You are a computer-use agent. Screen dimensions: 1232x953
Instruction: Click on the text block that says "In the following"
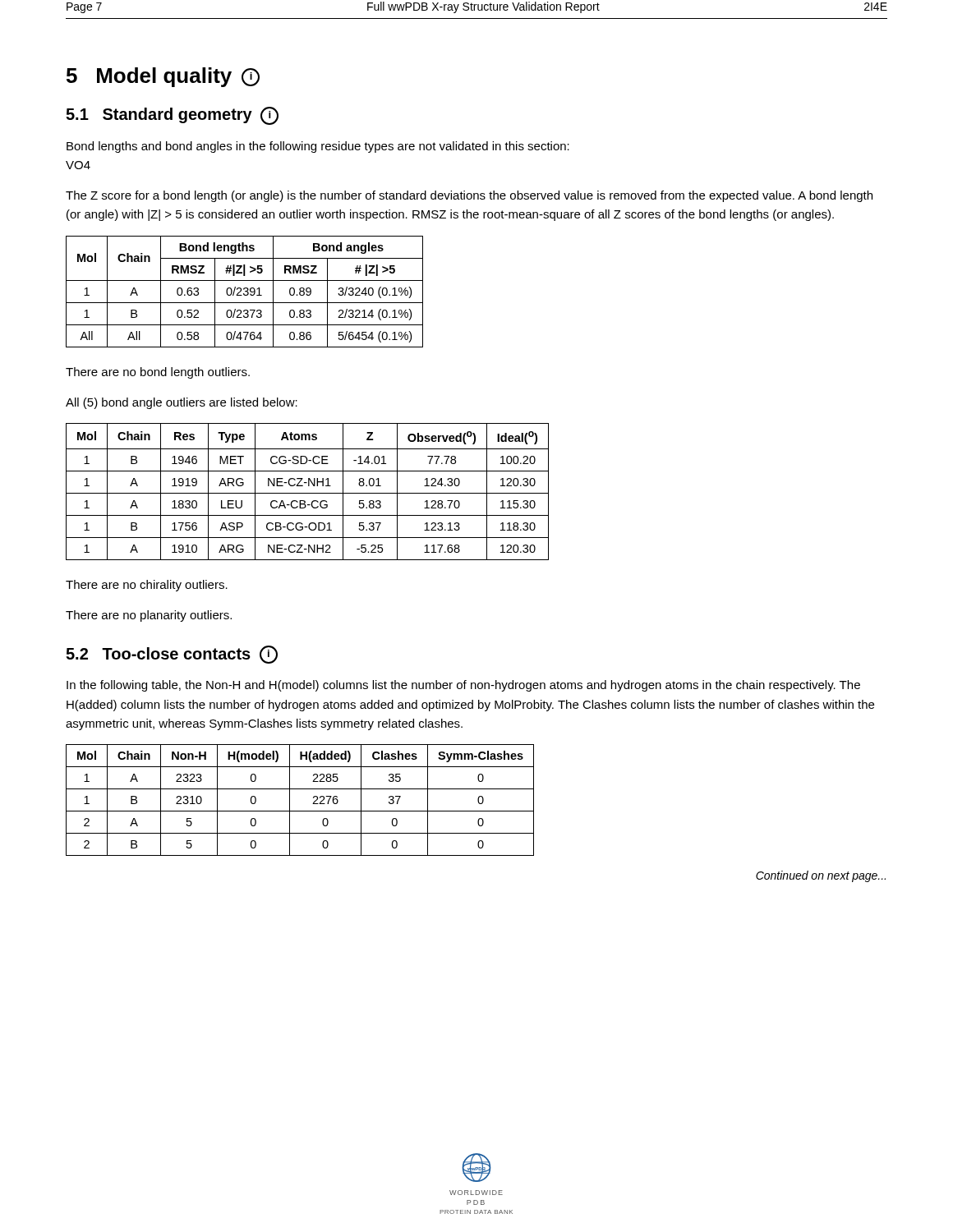click(x=476, y=704)
